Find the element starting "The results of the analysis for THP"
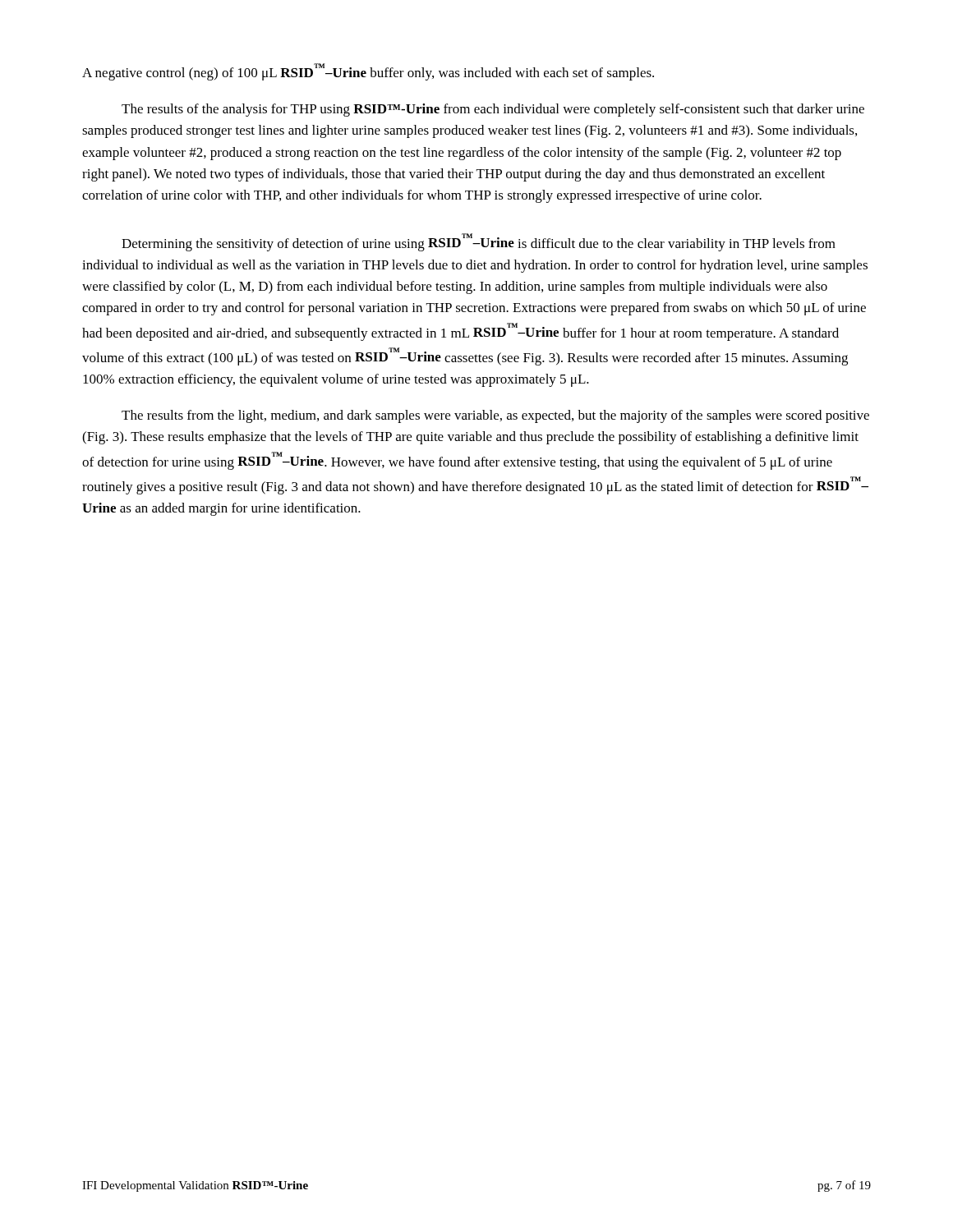 point(476,153)
